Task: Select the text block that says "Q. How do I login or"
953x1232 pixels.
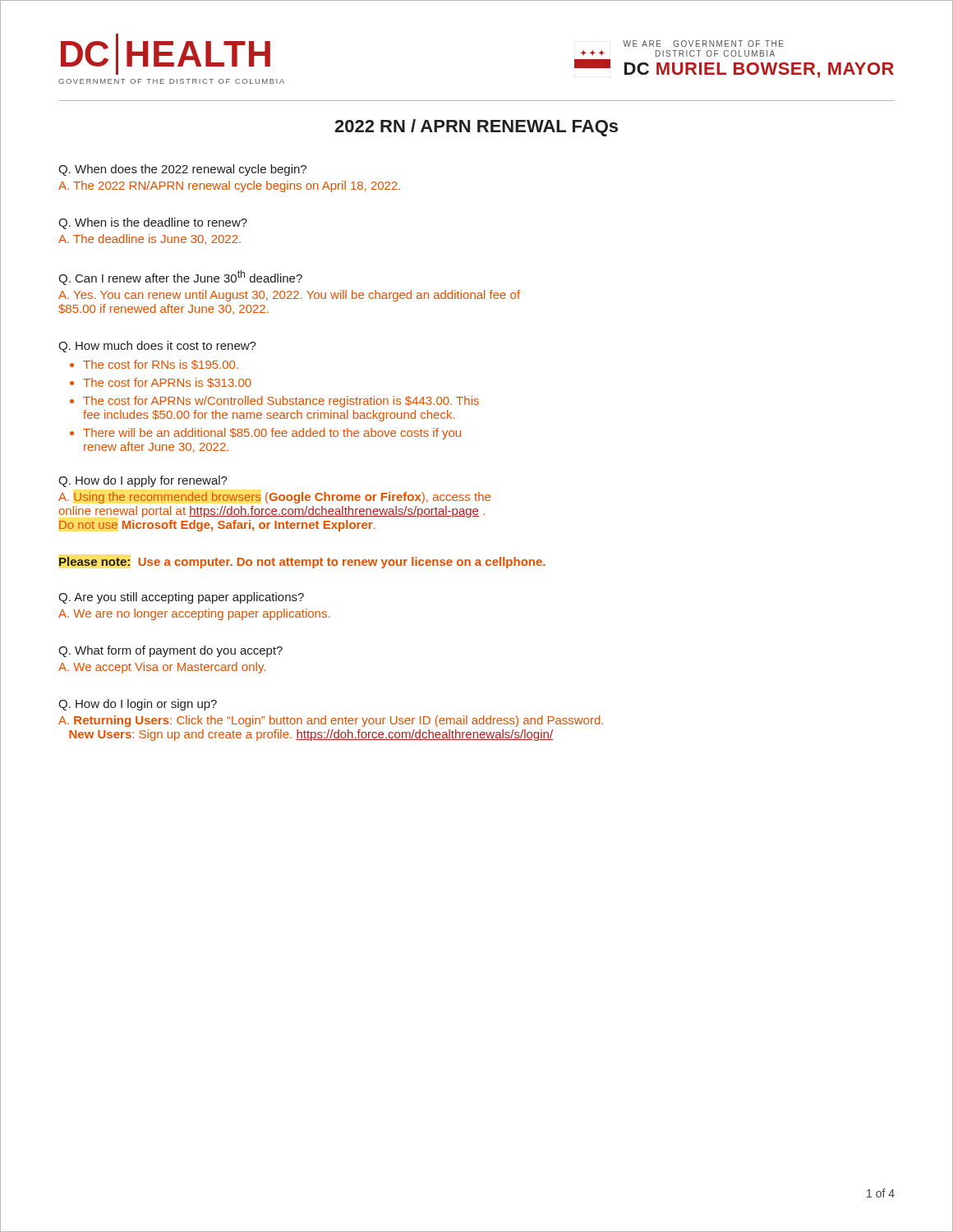Action: point(476,719)
